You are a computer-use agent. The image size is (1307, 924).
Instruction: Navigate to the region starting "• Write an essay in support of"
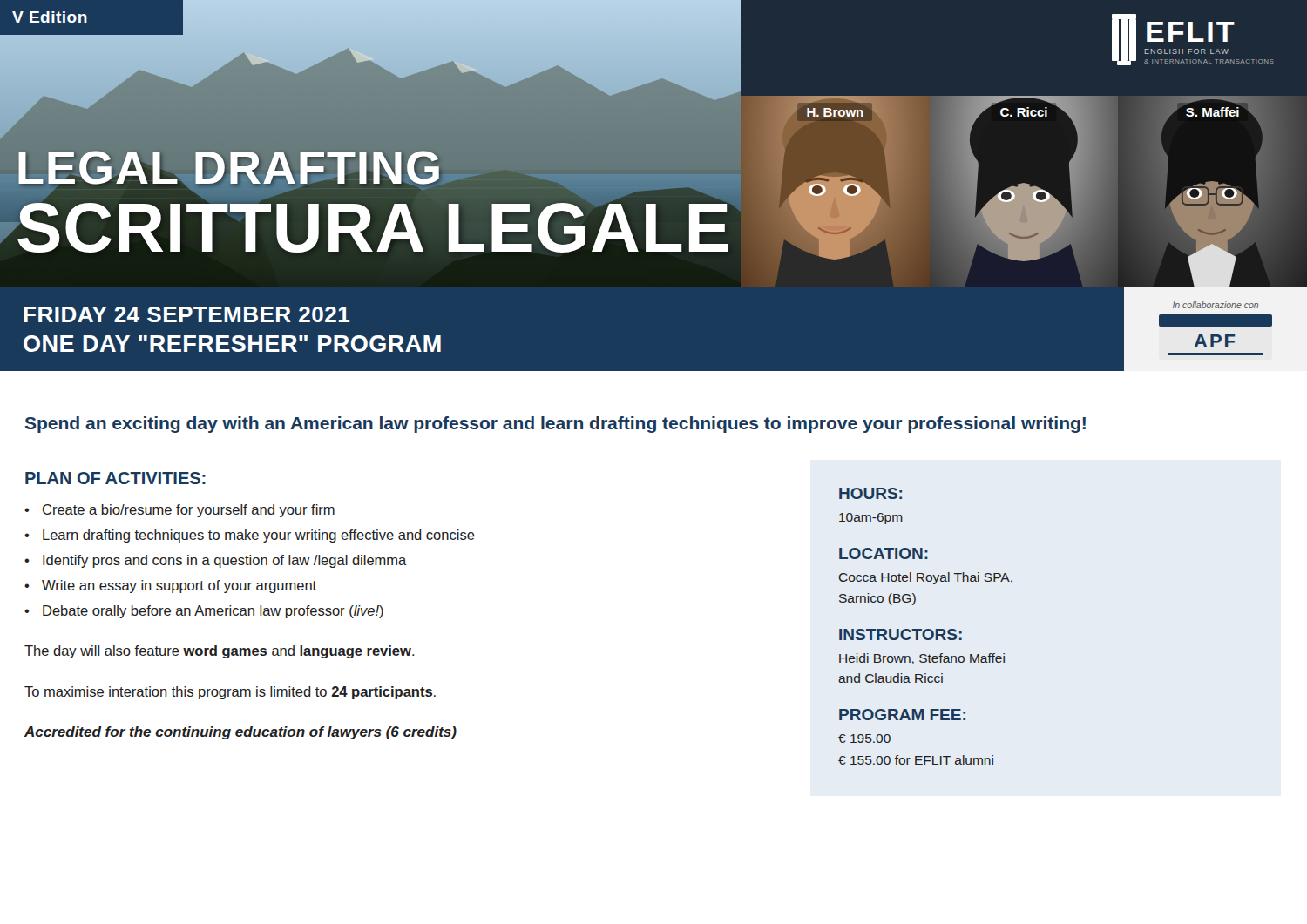point(170,585)
